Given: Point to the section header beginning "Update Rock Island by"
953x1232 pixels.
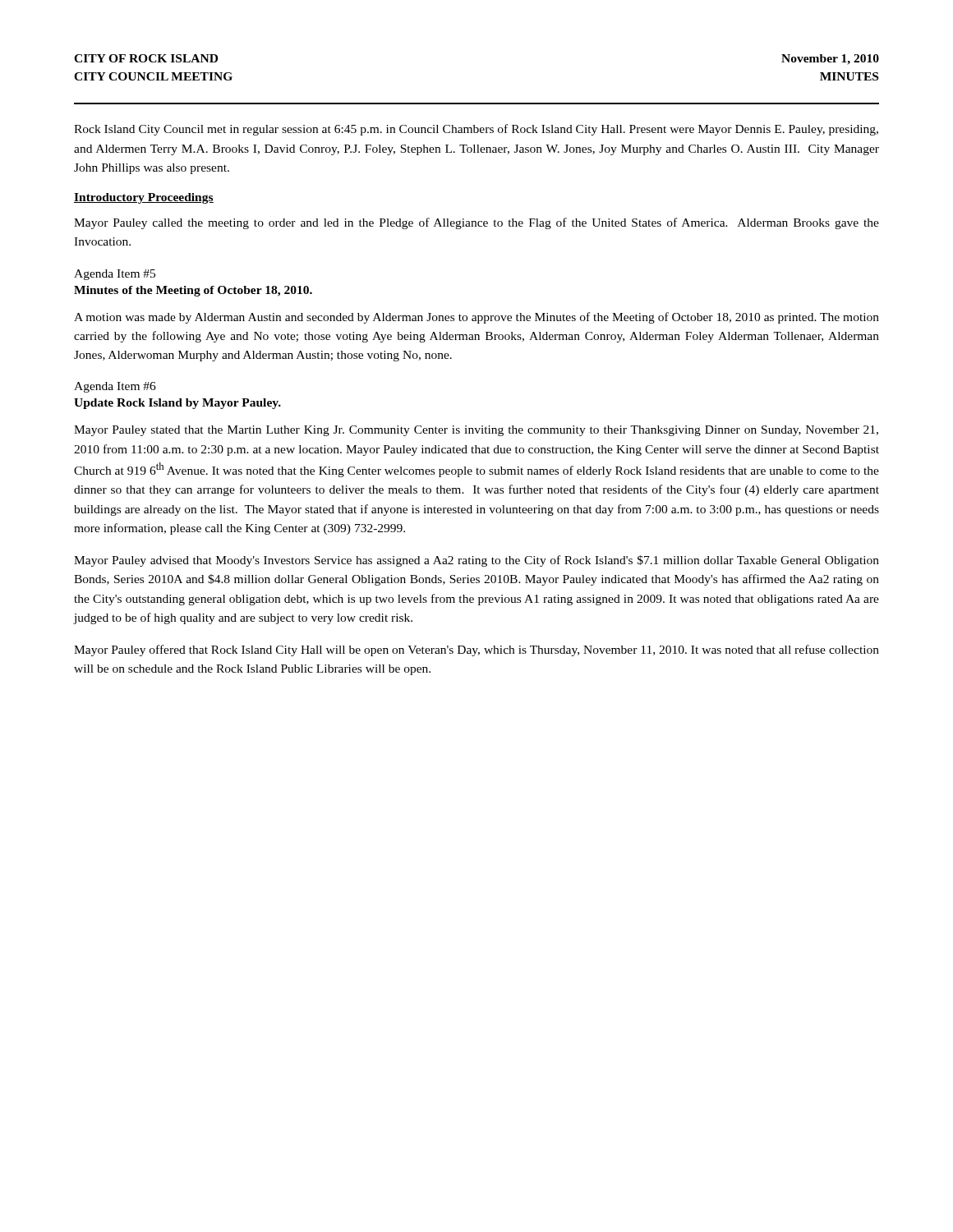Looking at the screenshot, I should pos(177,402).
